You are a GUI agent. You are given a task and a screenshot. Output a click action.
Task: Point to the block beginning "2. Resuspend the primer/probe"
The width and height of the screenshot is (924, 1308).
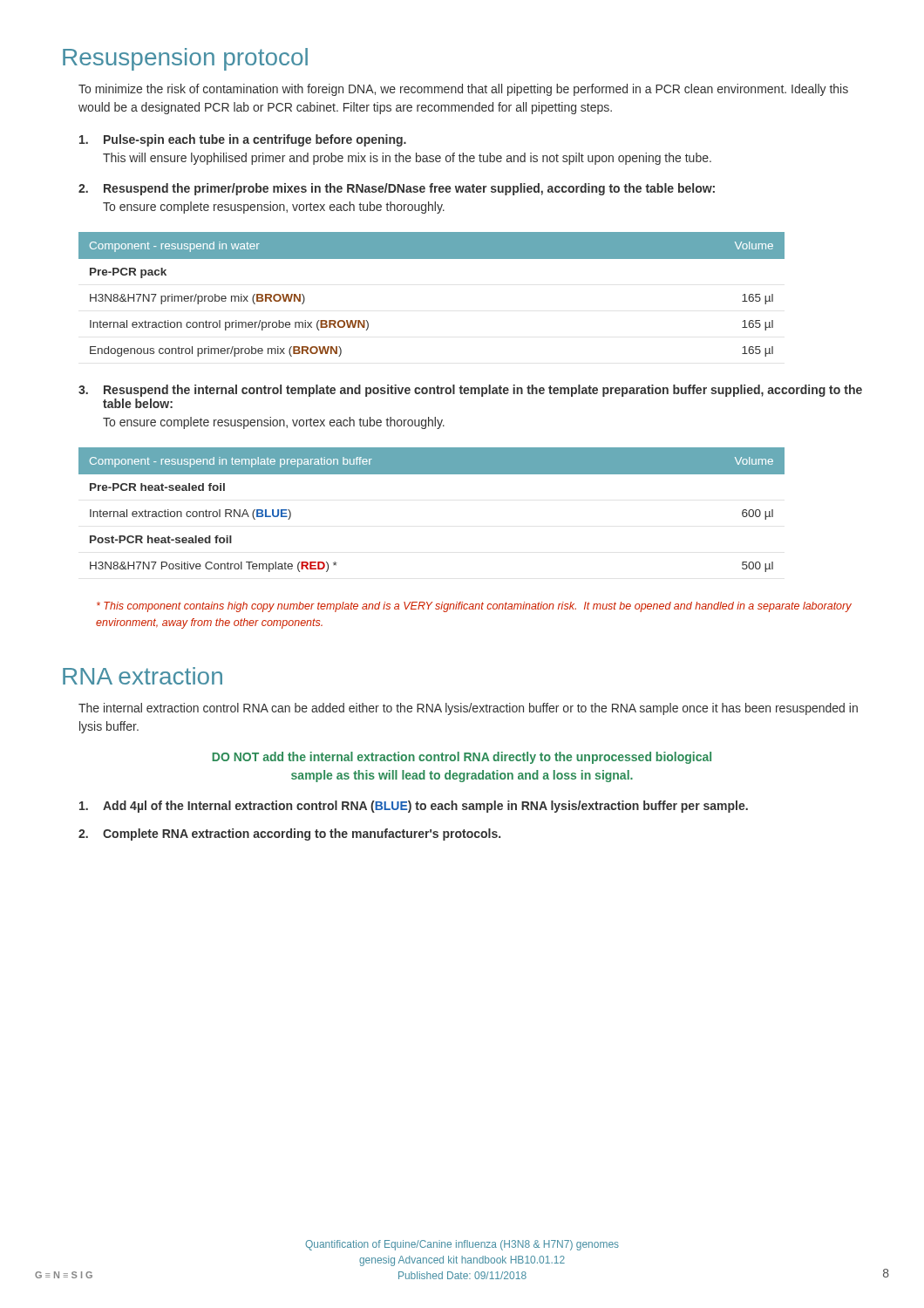[471, 199]
